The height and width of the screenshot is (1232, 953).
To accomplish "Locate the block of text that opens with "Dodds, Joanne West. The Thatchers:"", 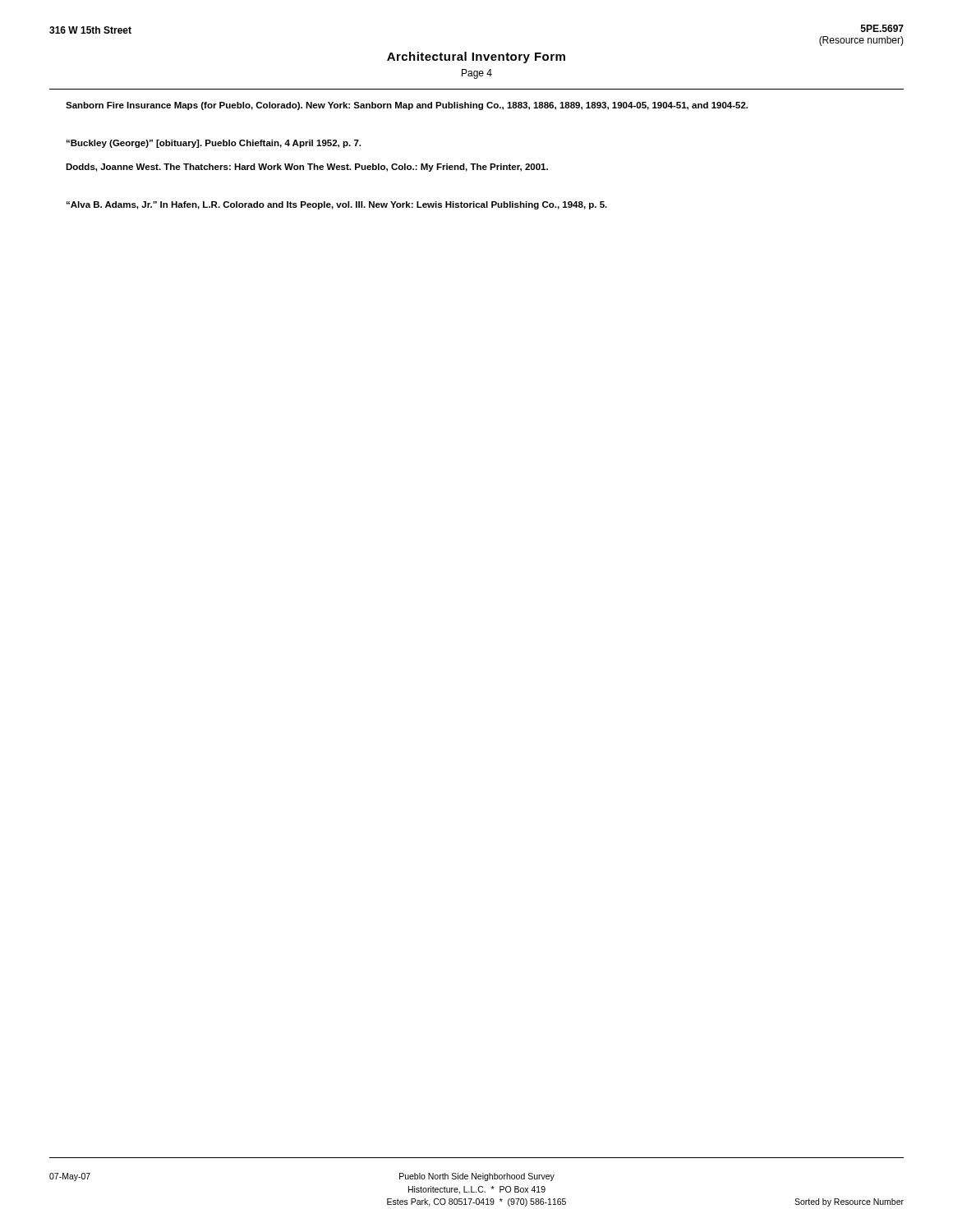I will (x=307, y=167).
